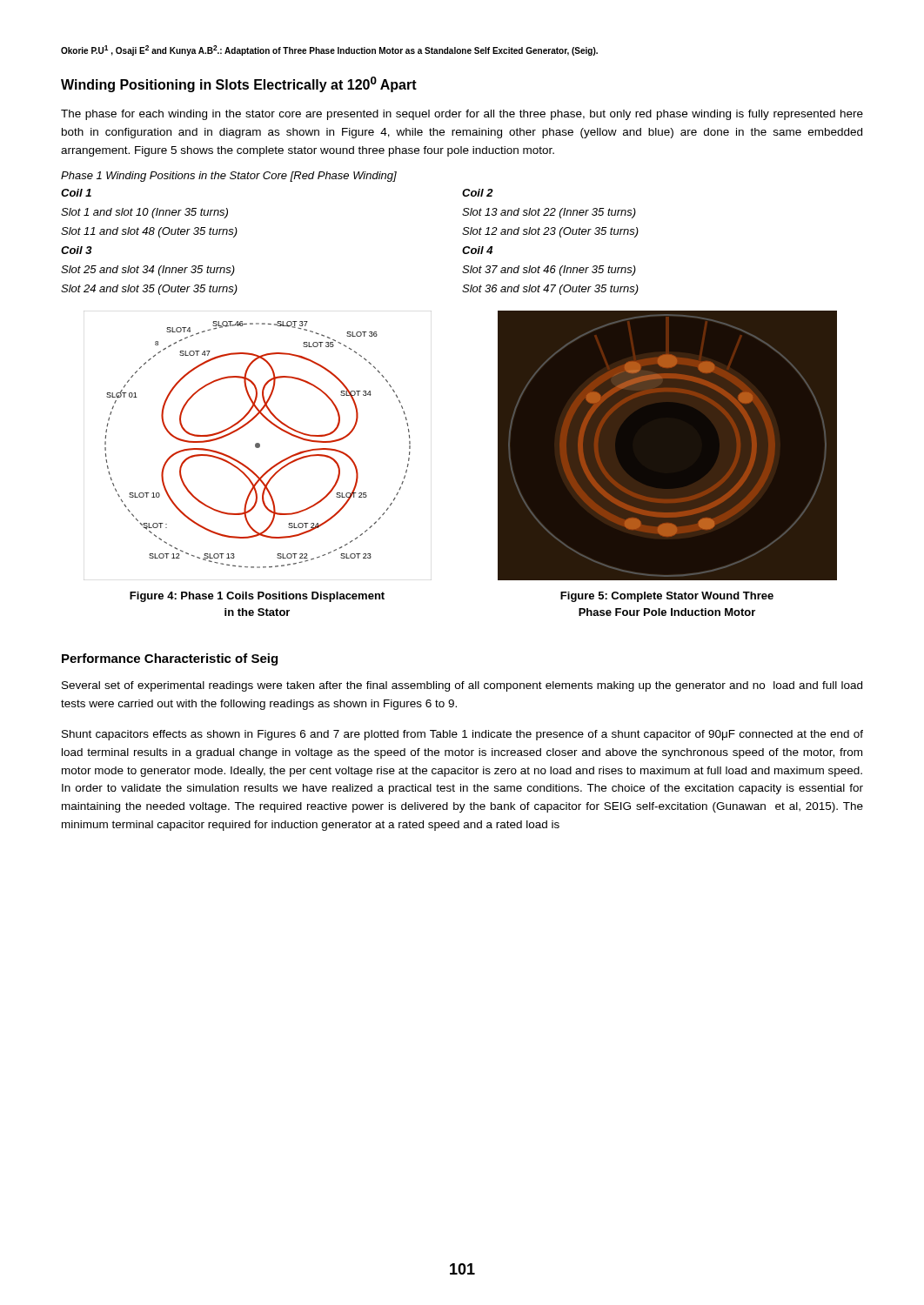The image size is (924, 1305).
Task: Locate the text block starting "Shunt capacitors effects as shown in Figures 6"
Action: pos(462,780)
